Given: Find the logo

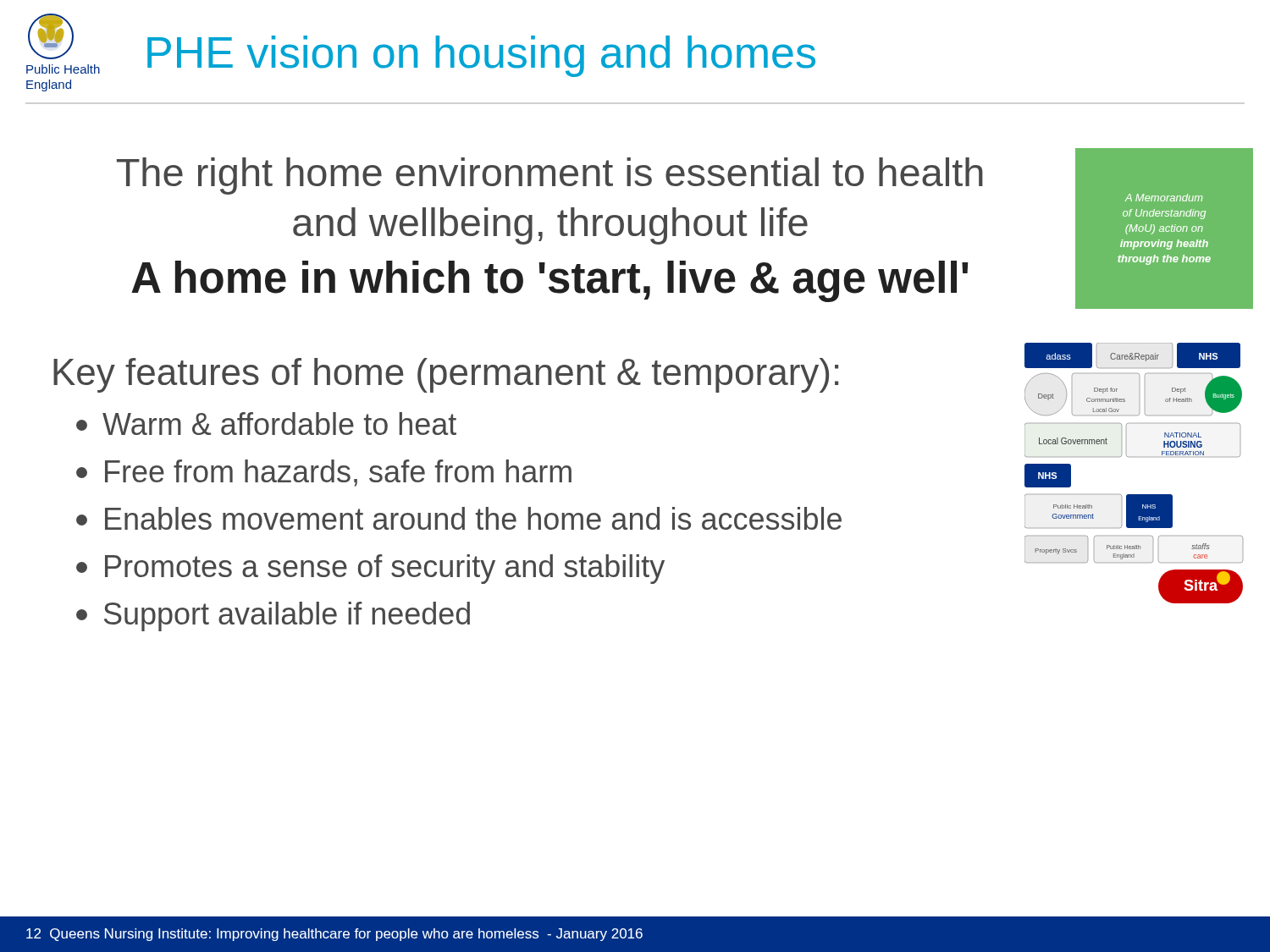Looking at the screenshot, I should [x=1135, y=499].
